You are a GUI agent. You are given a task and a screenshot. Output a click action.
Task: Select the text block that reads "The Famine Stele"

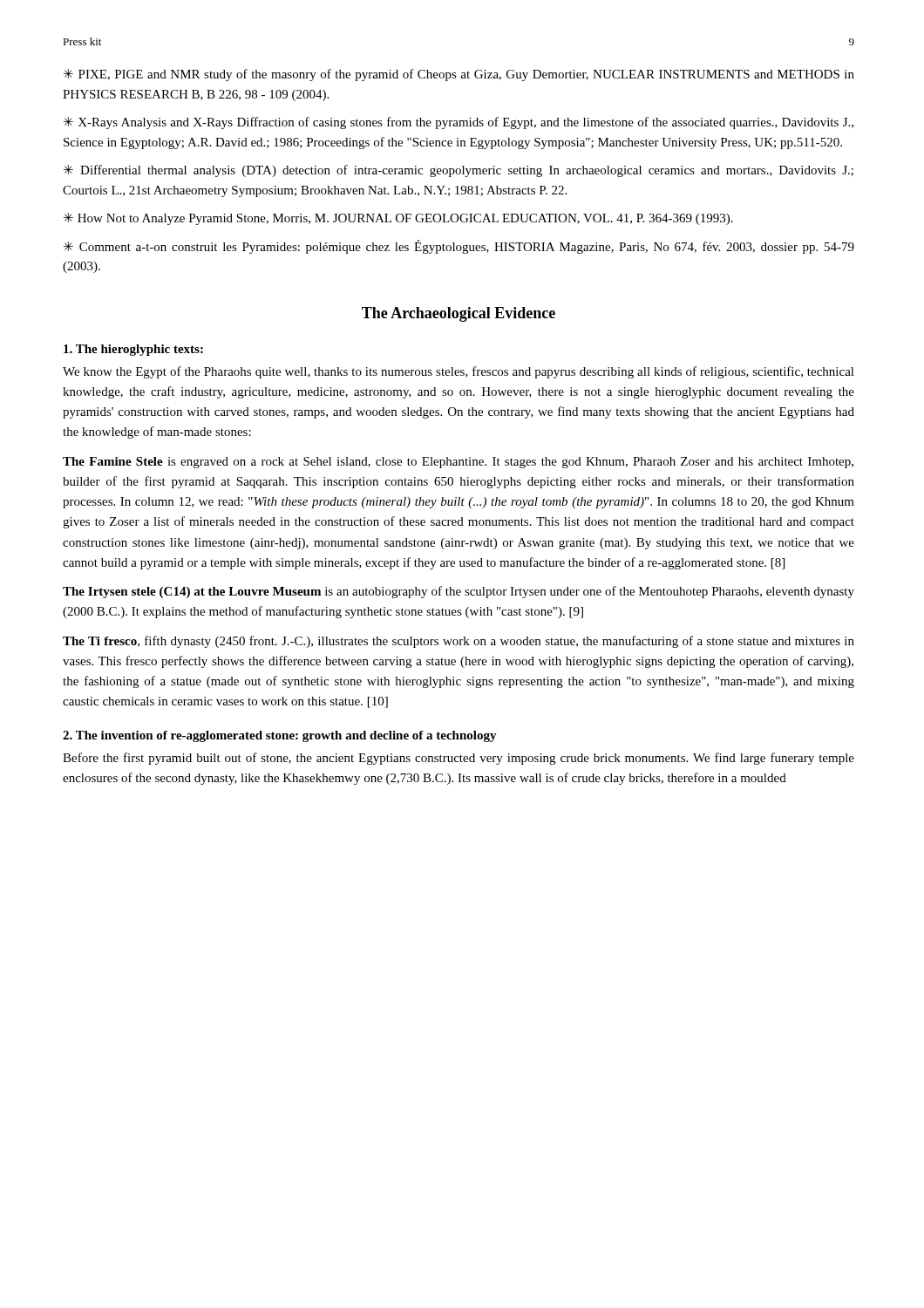(458, 512)
